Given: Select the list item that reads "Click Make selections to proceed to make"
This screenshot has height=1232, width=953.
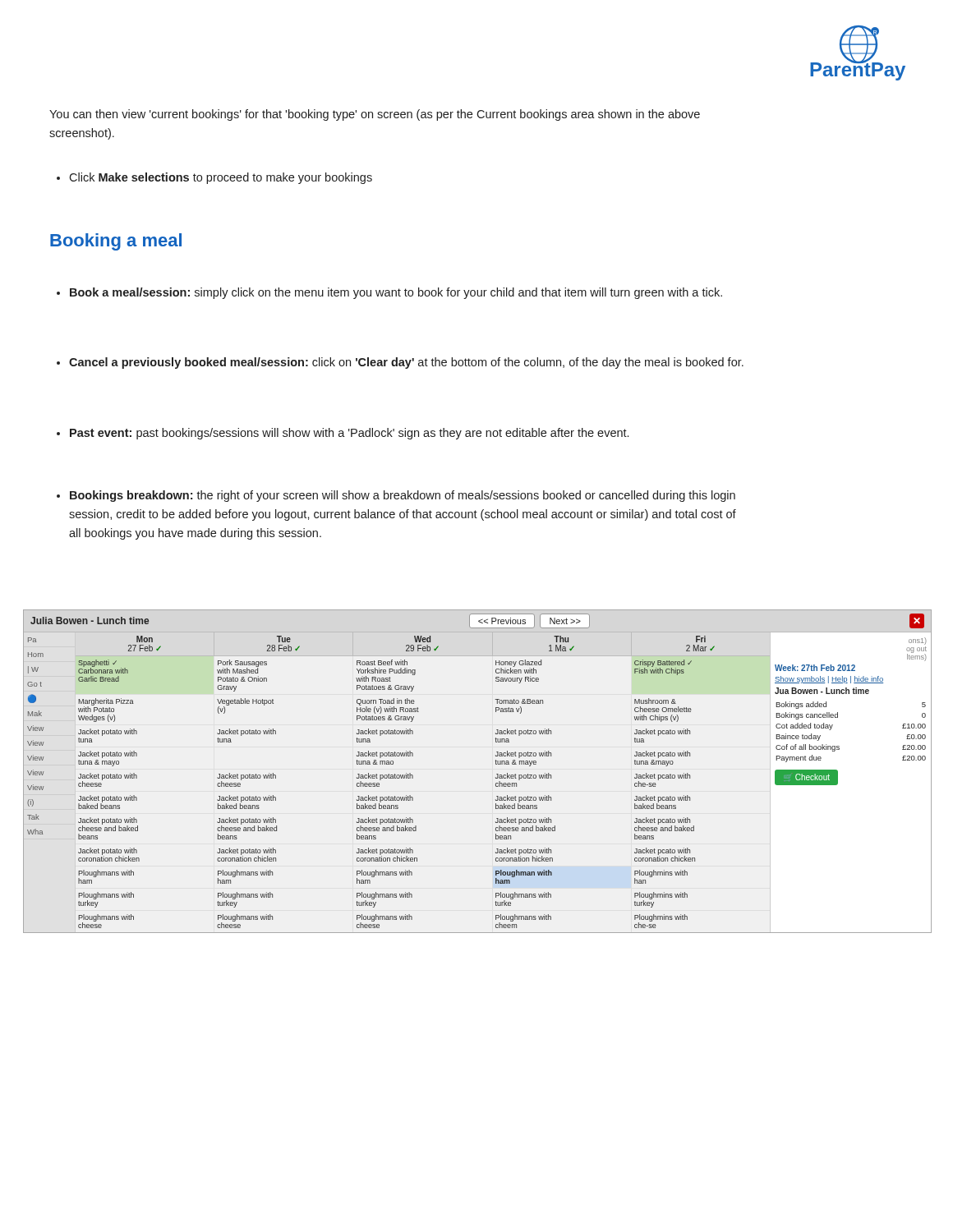Looking at the screenshot, I should [x=378, y=178].
